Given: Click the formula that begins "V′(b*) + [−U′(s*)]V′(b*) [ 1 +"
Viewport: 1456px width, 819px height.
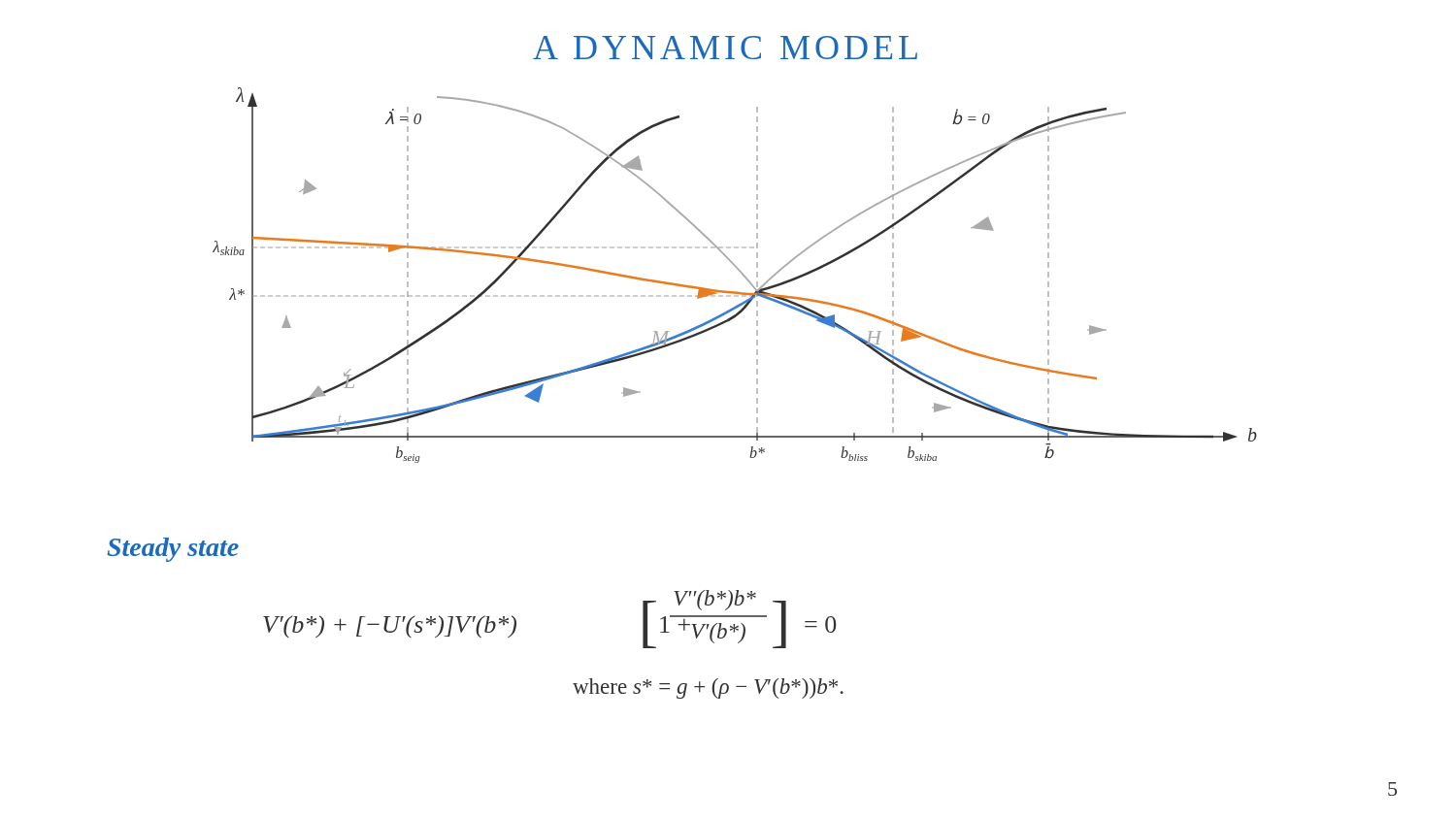Looking at the screenshot, I should point(689,640).
